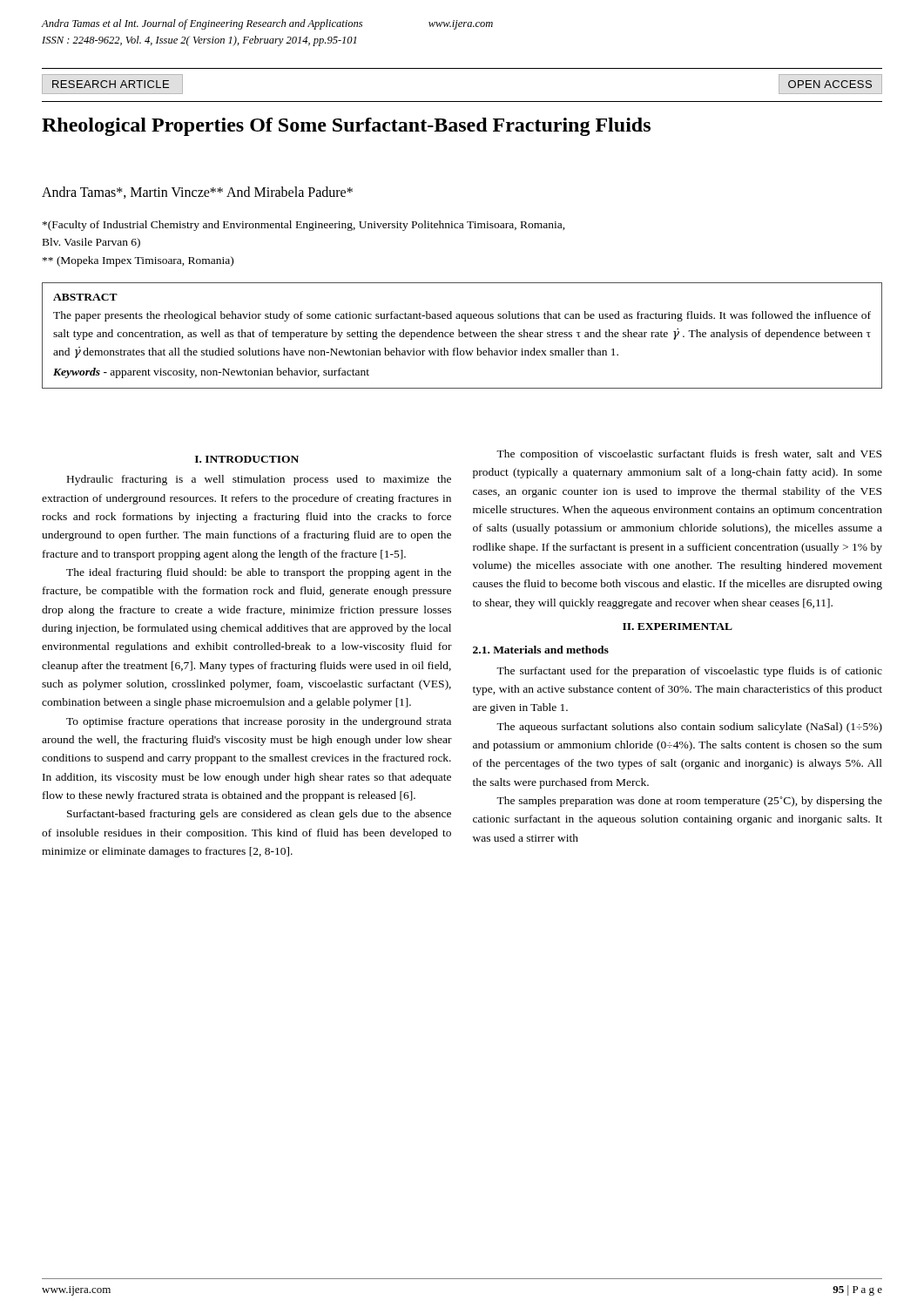Select the passage starting "II. EXPERIMENTAL"
This screenshot has width=924, height=1307.
coord(677,626)
